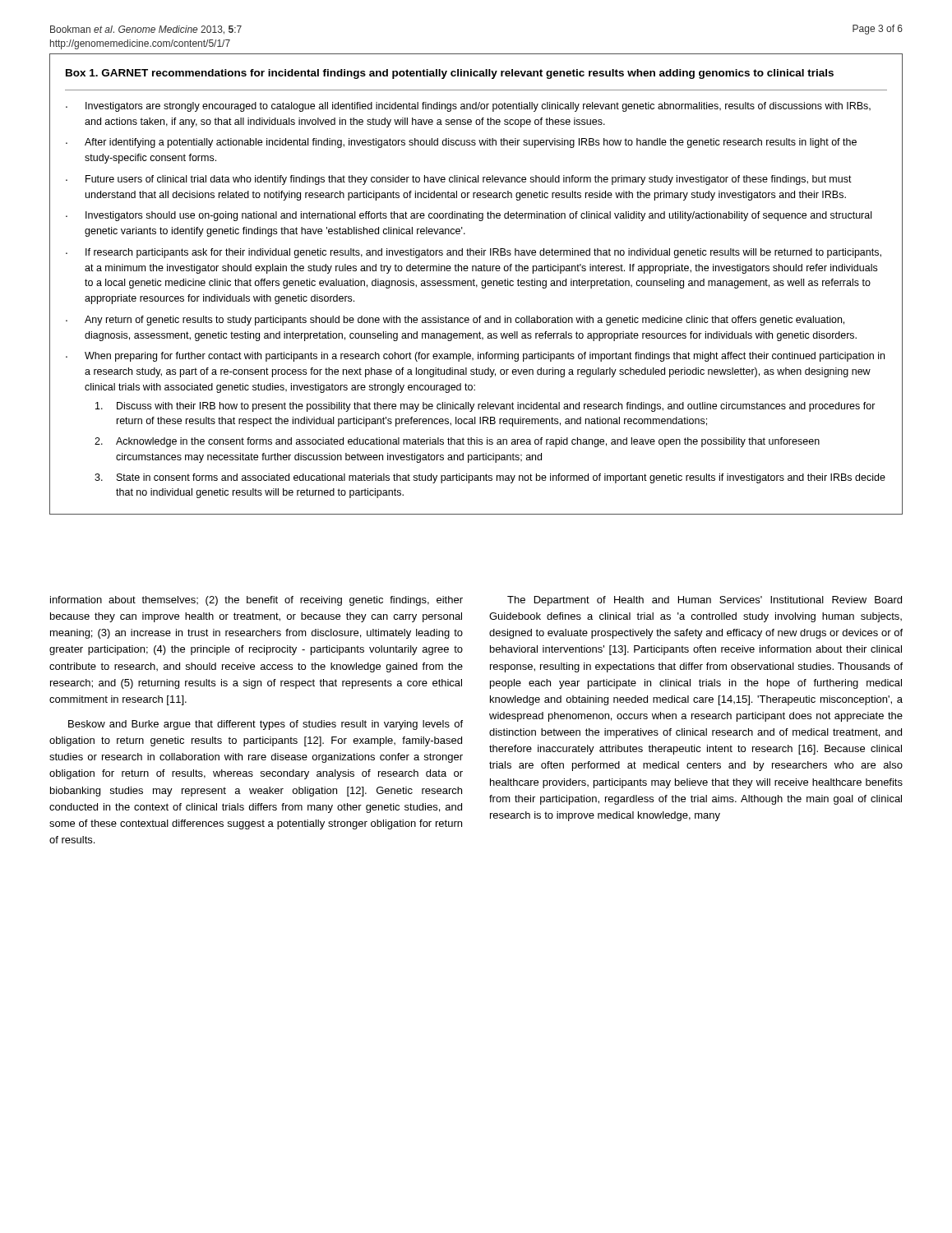This screenshot has height=1233, width=952.
Task: Find the passage starting "2. Acknowledge in the consent forms and"
Action: (x=491, y=450)
